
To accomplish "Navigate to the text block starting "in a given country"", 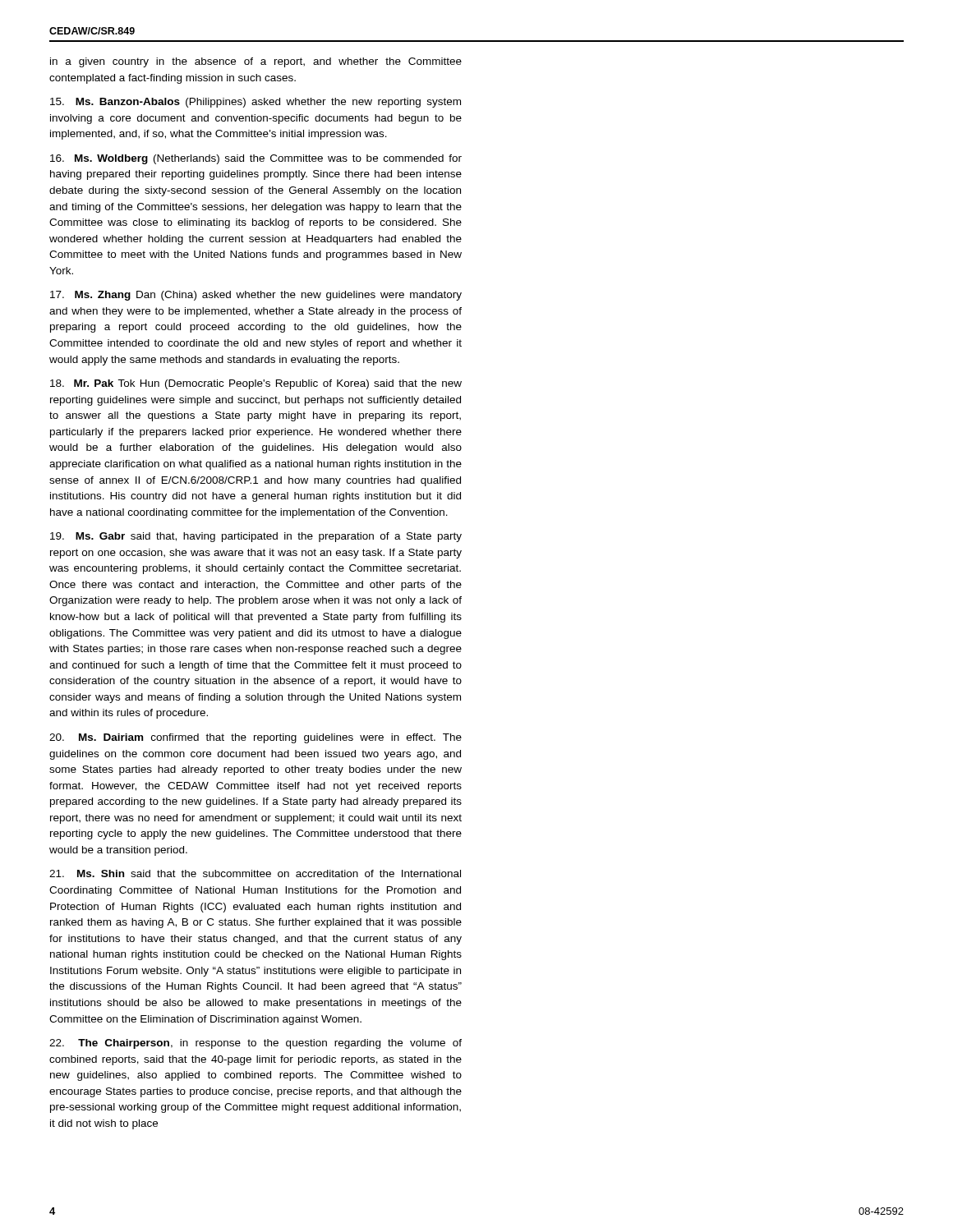I will click(255, 69).
